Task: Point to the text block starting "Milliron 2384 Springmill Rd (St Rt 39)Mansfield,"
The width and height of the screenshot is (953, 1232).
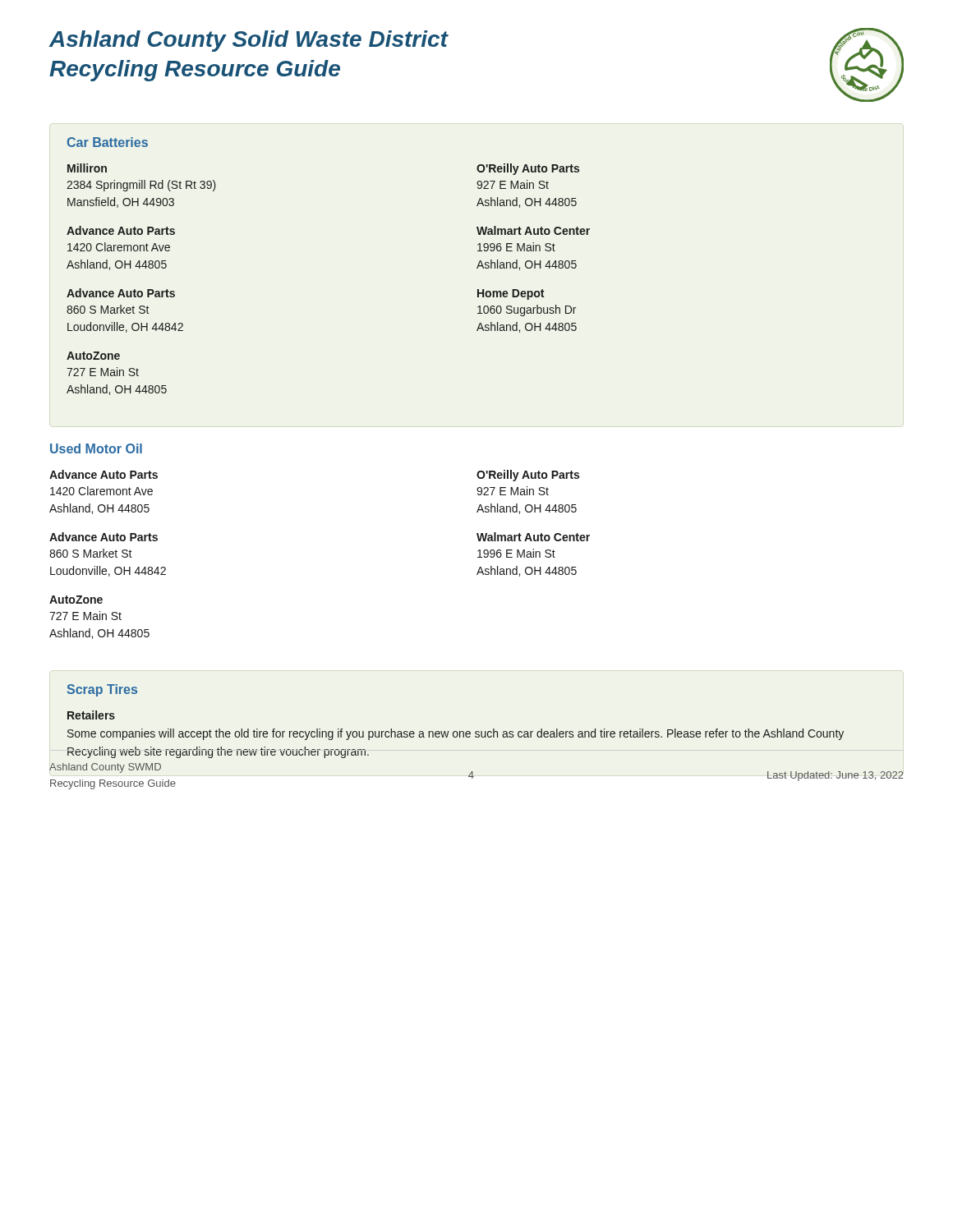Action: point(87,168)
